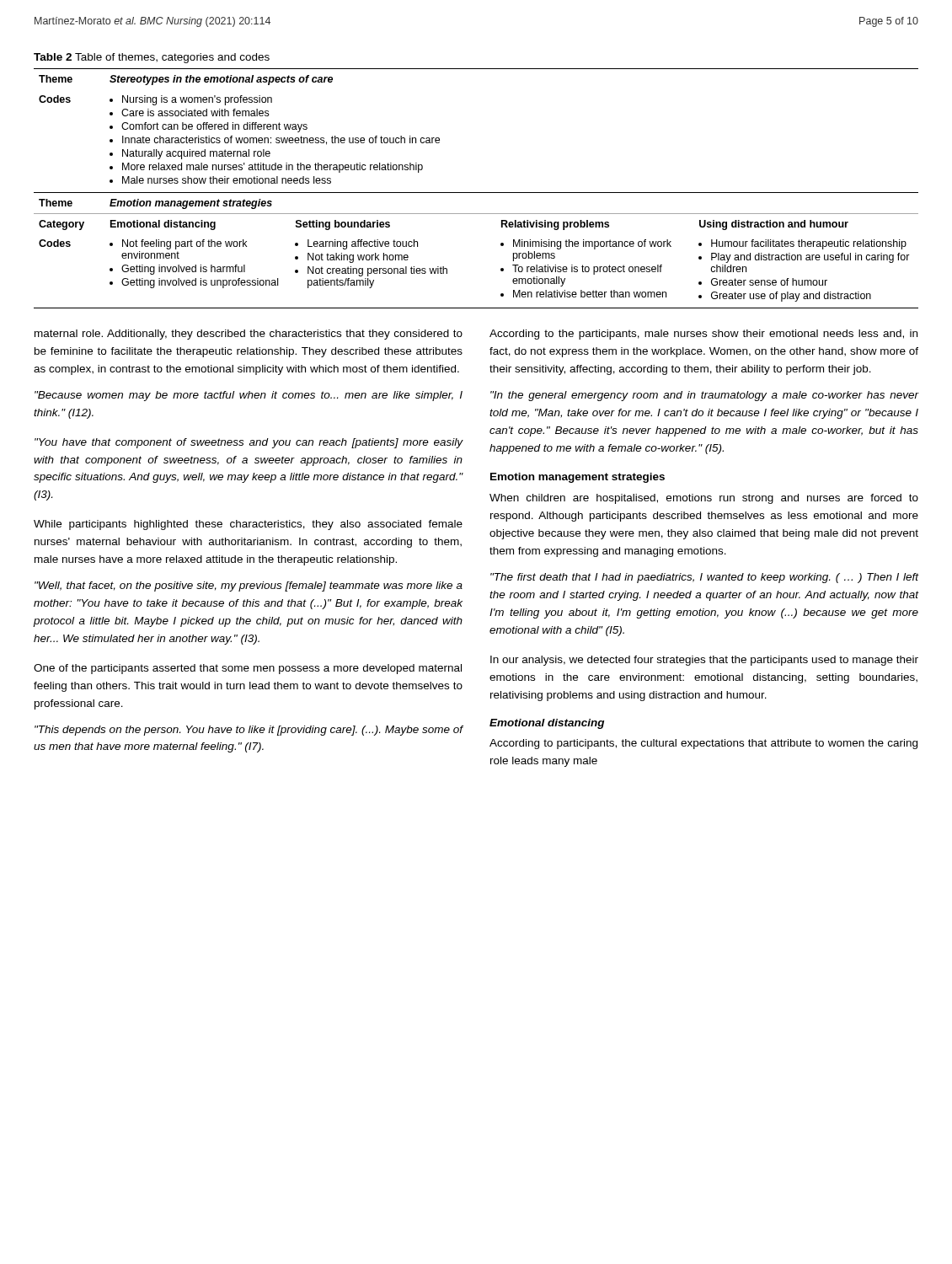
Task: Locate the table with the text "Learning affective touch Not"
Action: (x=476, y=188)
